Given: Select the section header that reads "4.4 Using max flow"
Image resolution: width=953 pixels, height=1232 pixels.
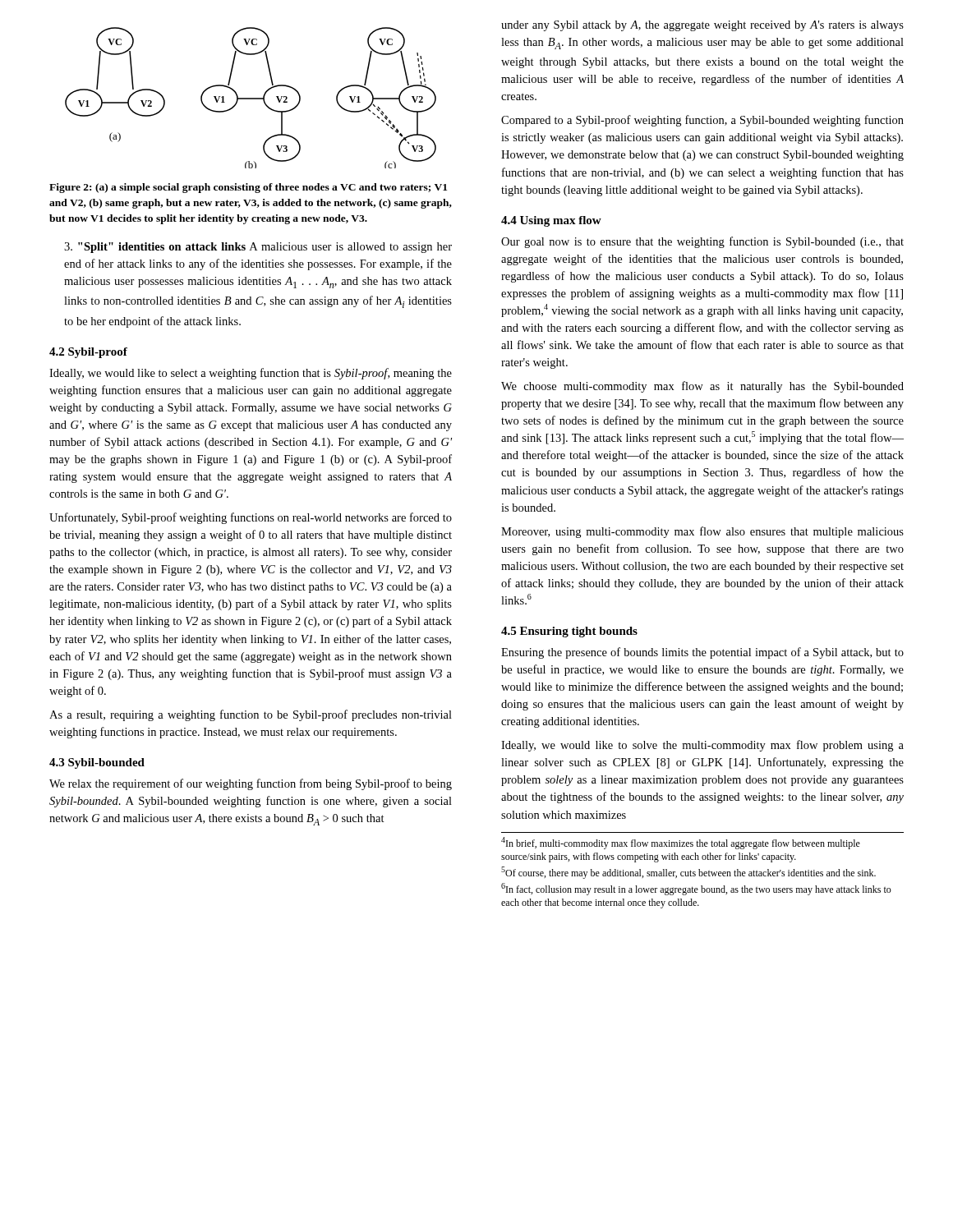Looking at the screenshot, I should coord(551,220).
